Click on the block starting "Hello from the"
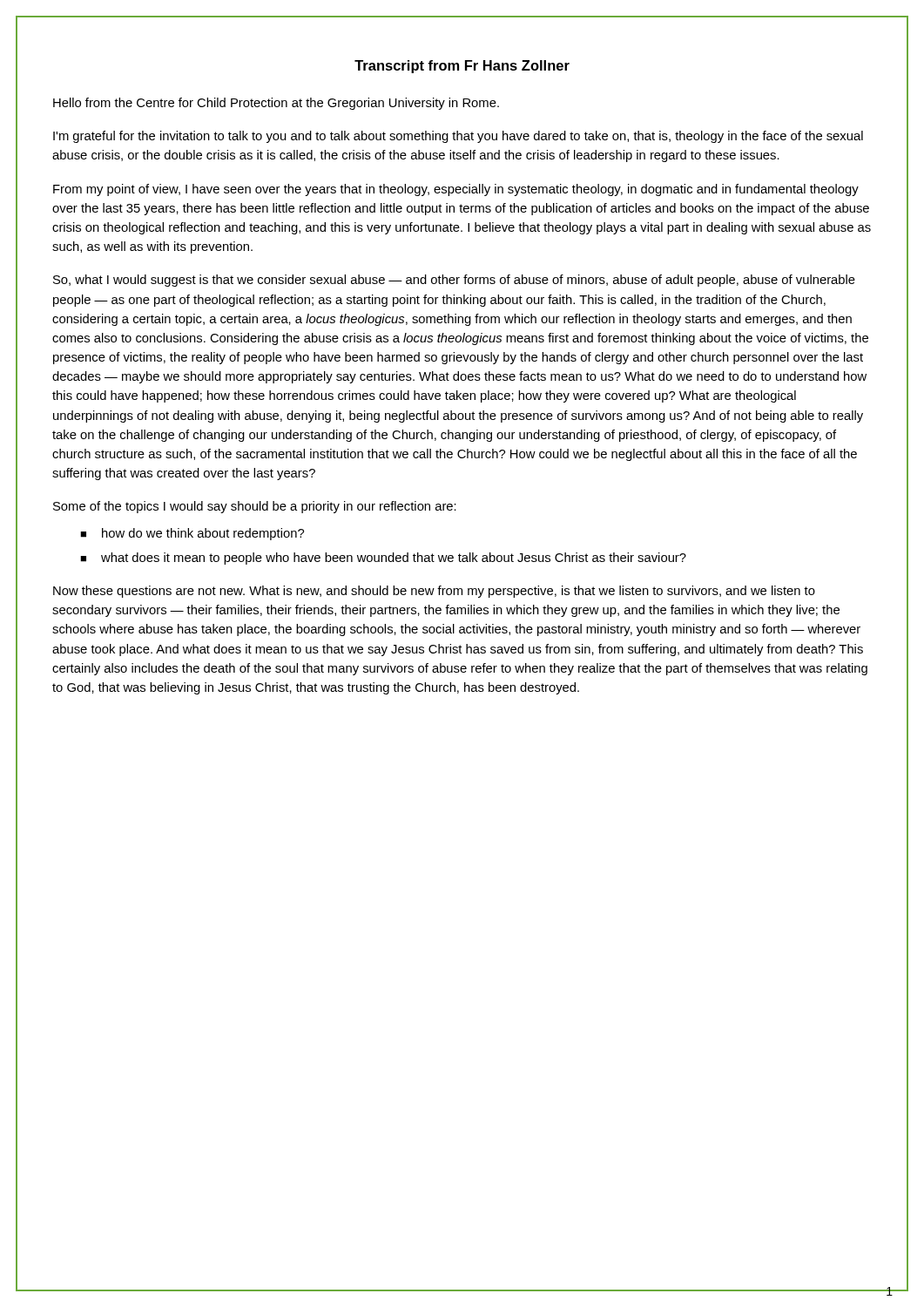The width and height of the screenshot is (924, 1307). coord(276,103)
